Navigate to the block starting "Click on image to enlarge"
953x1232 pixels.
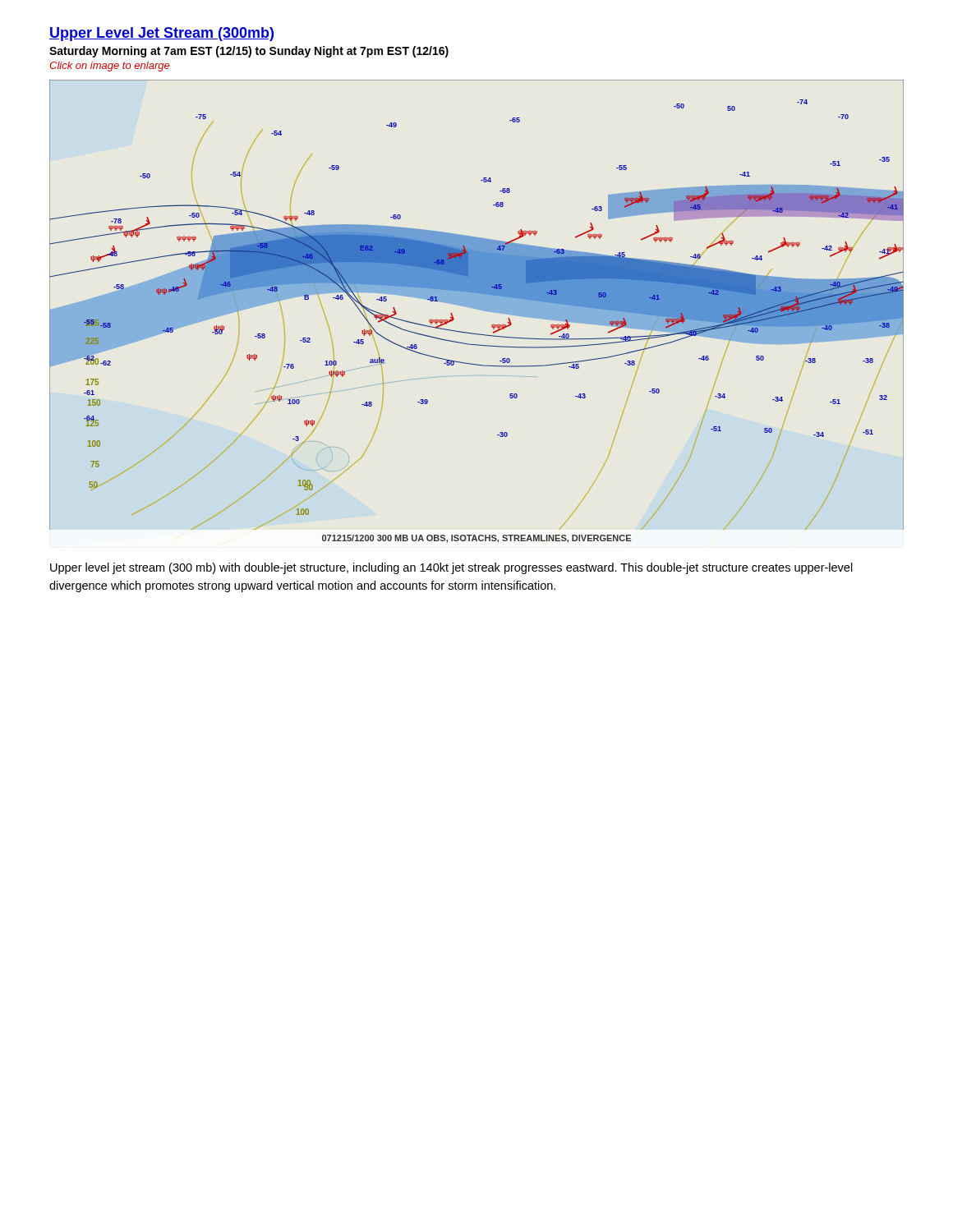(110, 65)
